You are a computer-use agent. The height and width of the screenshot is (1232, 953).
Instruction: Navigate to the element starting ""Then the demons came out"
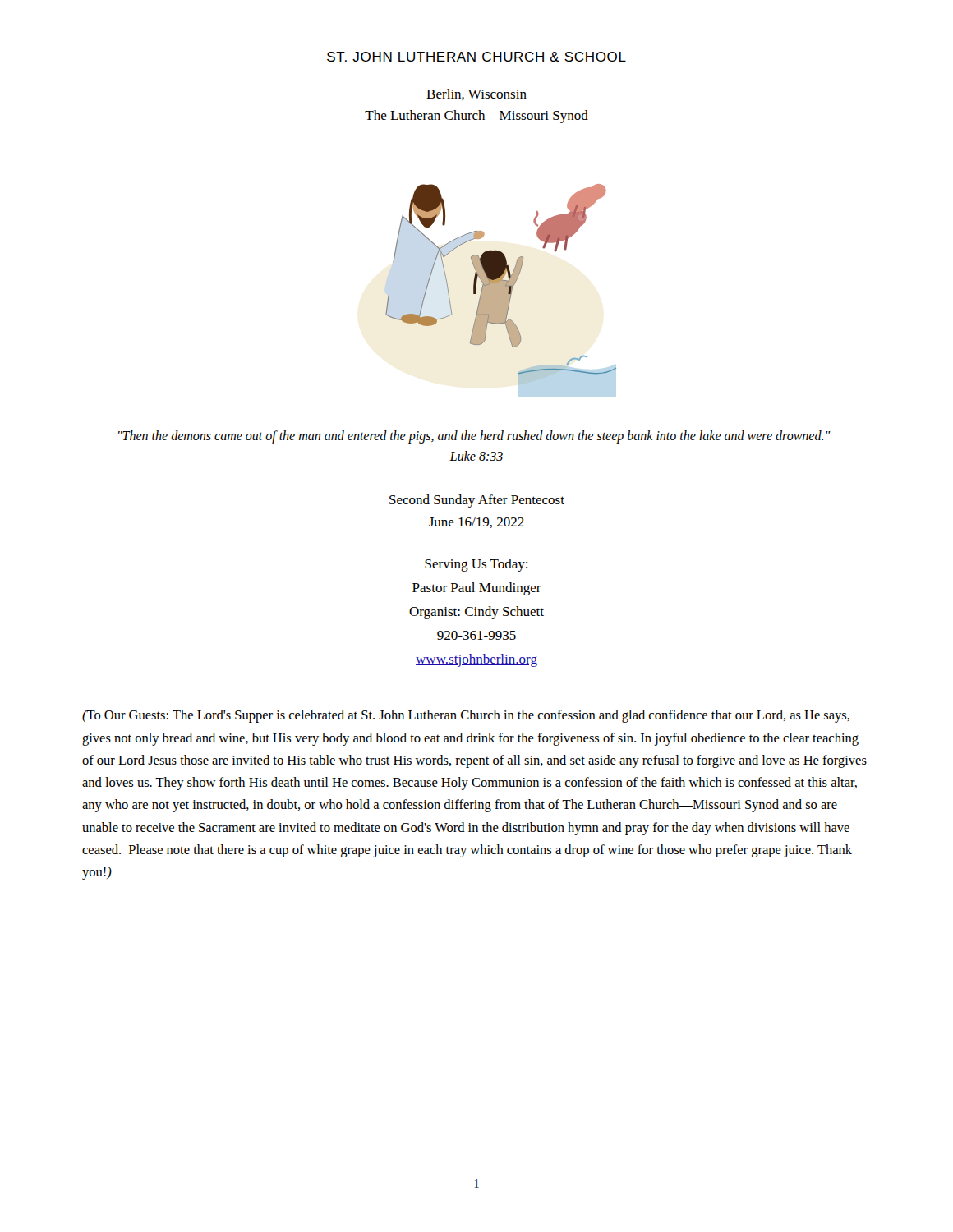coord(476,446)
